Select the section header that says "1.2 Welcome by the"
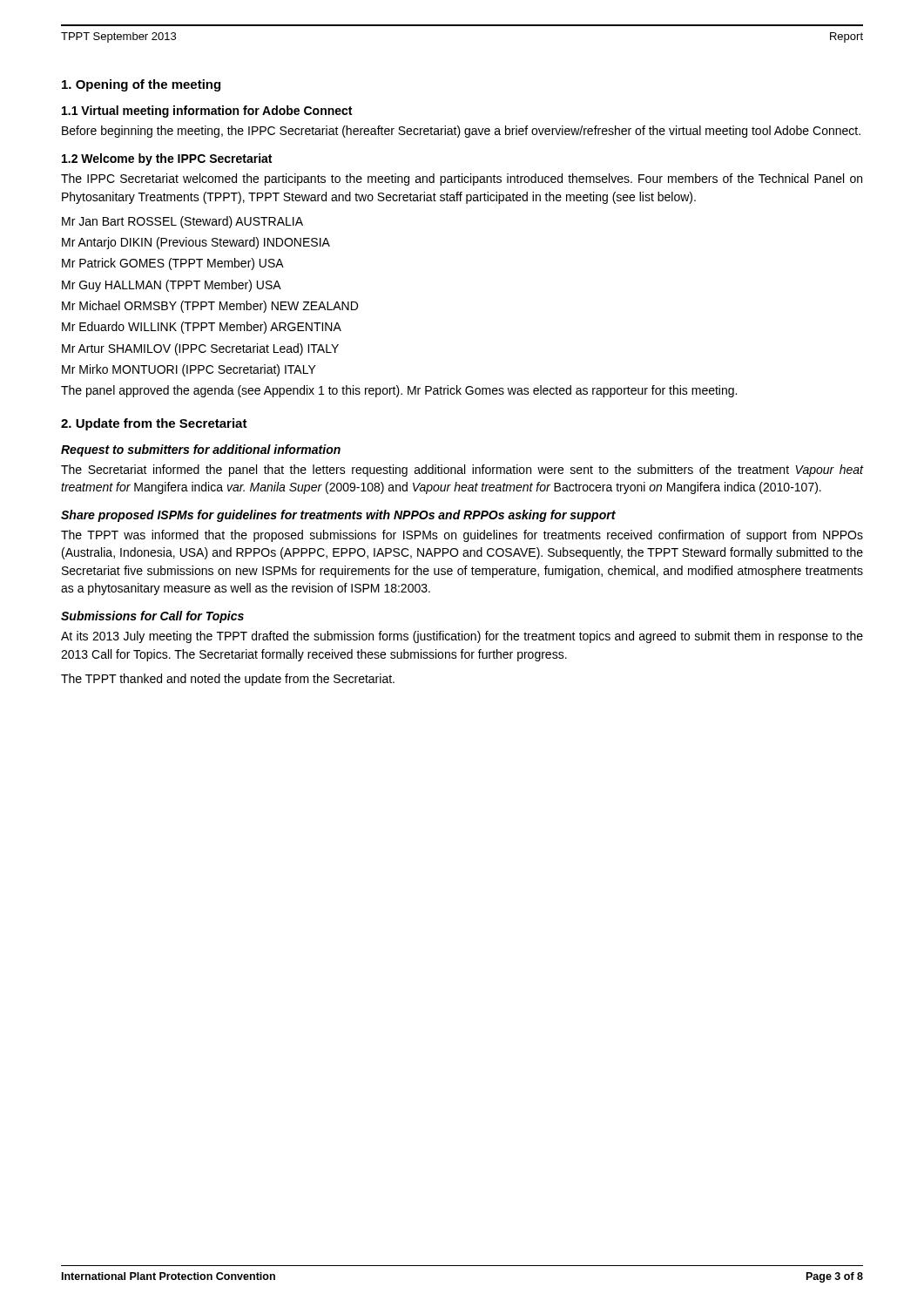This screenshot has height=1307, width=924. tap(167, 159)
